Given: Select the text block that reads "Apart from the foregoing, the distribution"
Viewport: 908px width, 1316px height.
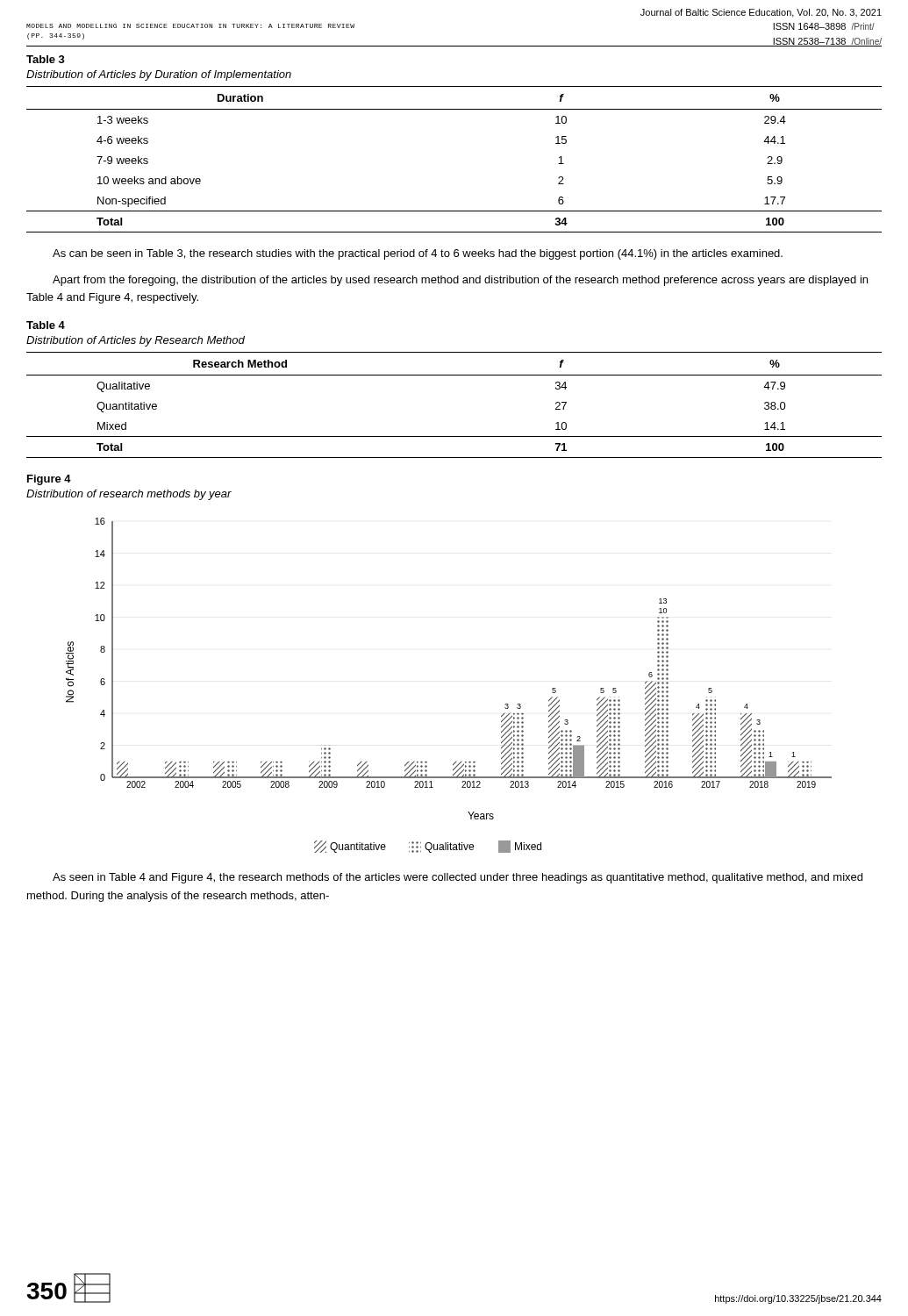Looking at the screenshot, I should pyautogui.click(x=447, y=288).
